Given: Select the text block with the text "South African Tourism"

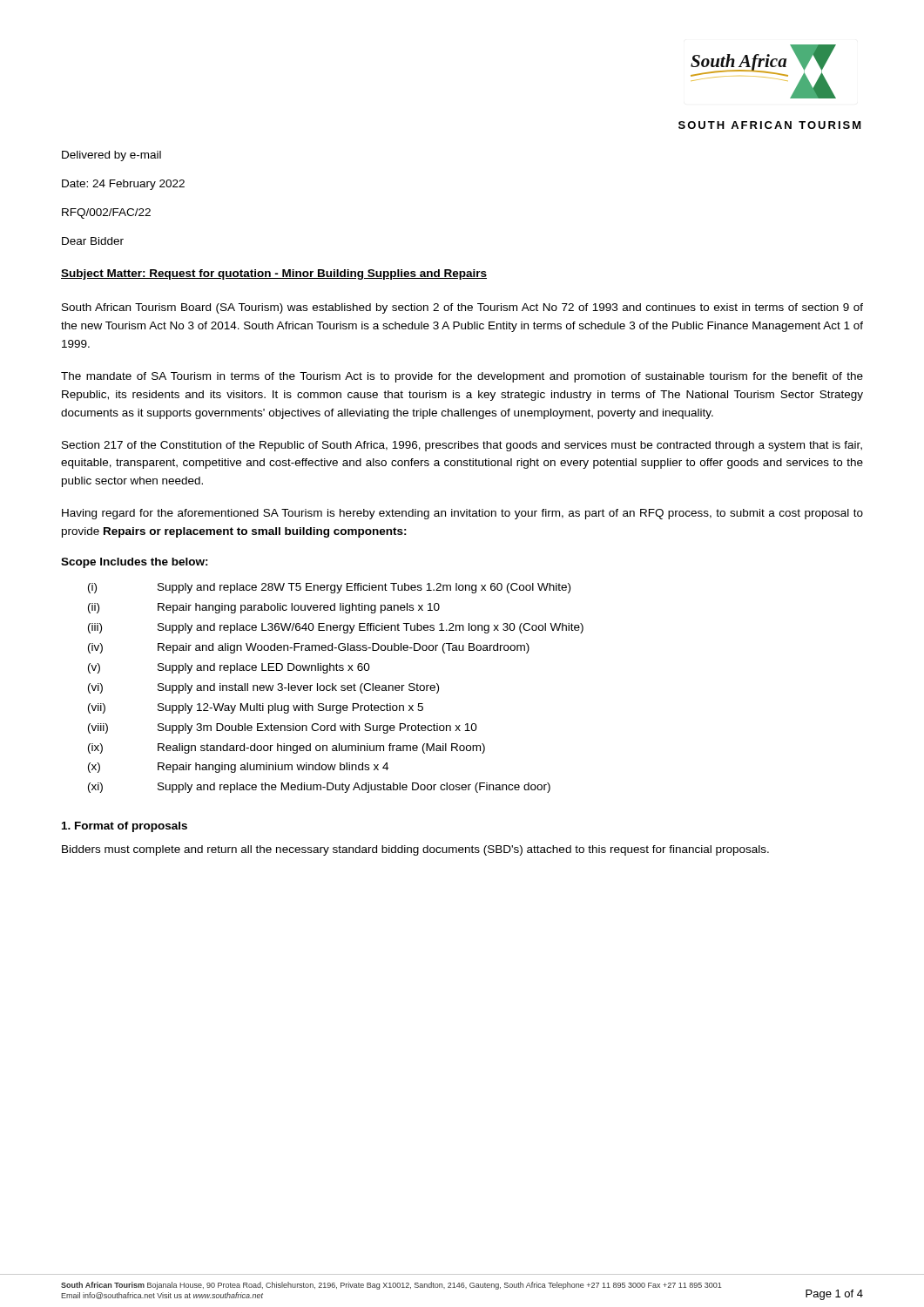Looking at the screenshot, I should tap(462, 325).
